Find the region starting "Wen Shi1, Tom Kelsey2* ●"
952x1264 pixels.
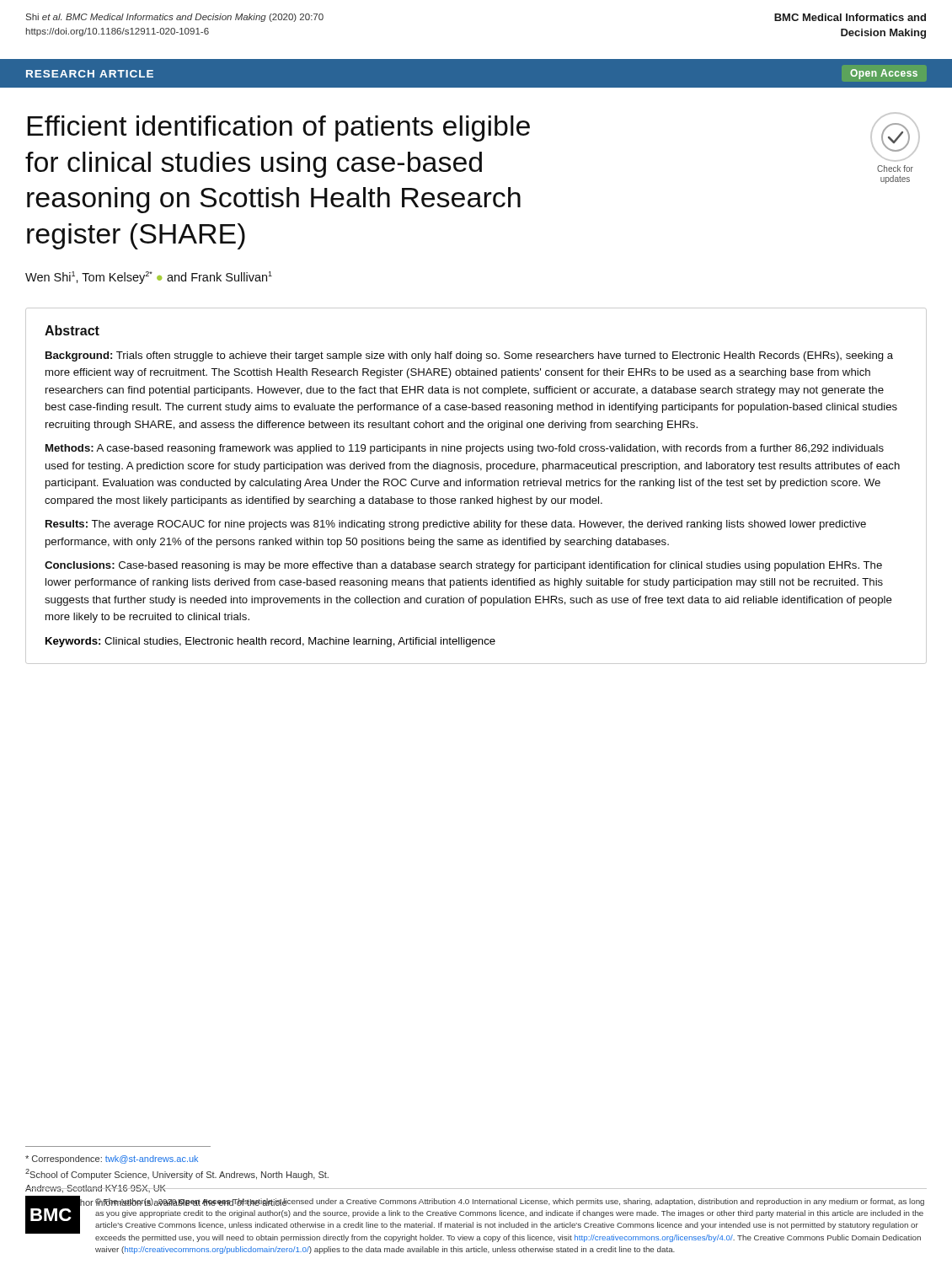pyautogui.click(x=149, y=277)
